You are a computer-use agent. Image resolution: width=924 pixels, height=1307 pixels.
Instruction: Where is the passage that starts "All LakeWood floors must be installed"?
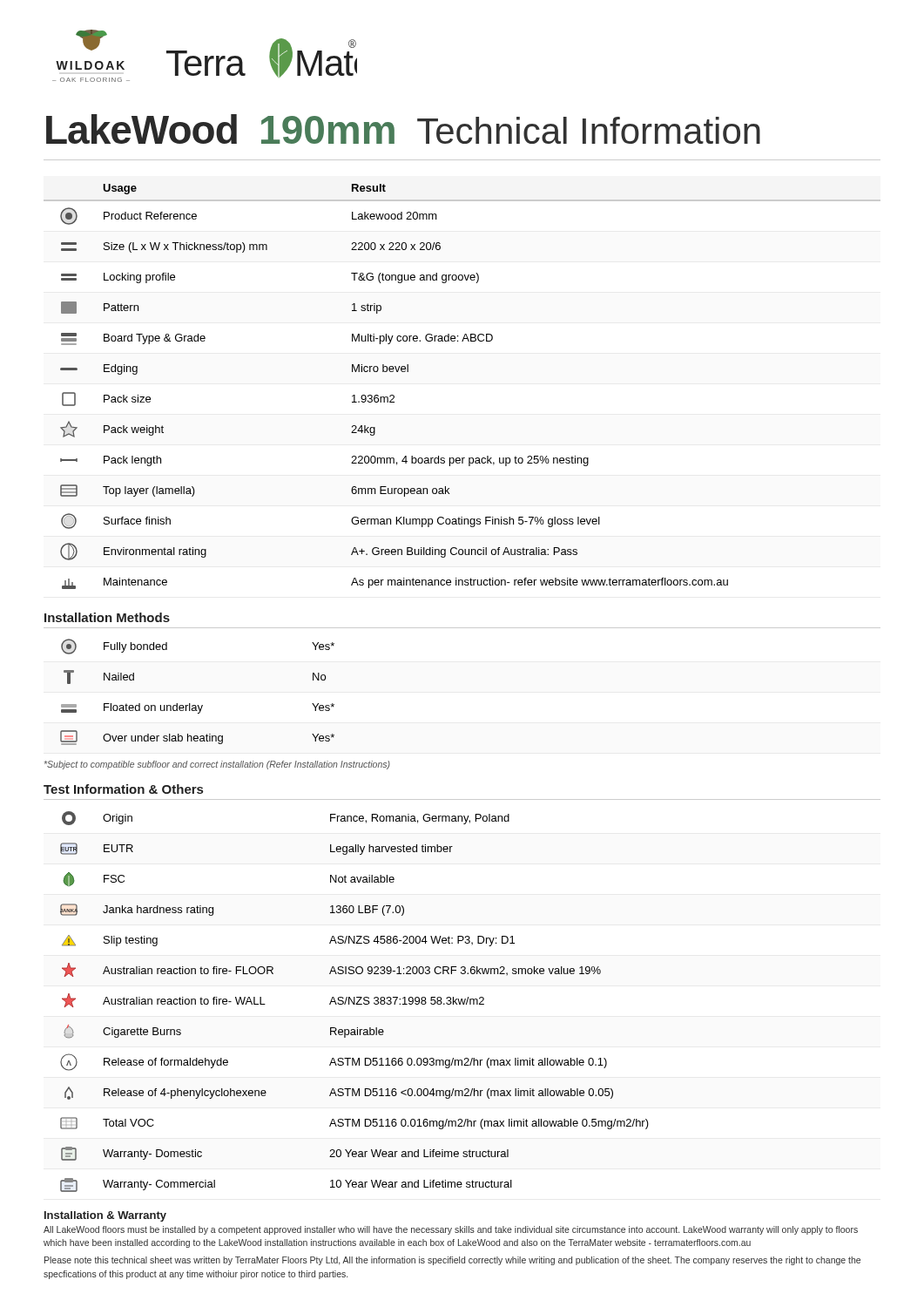[451, 1236]
